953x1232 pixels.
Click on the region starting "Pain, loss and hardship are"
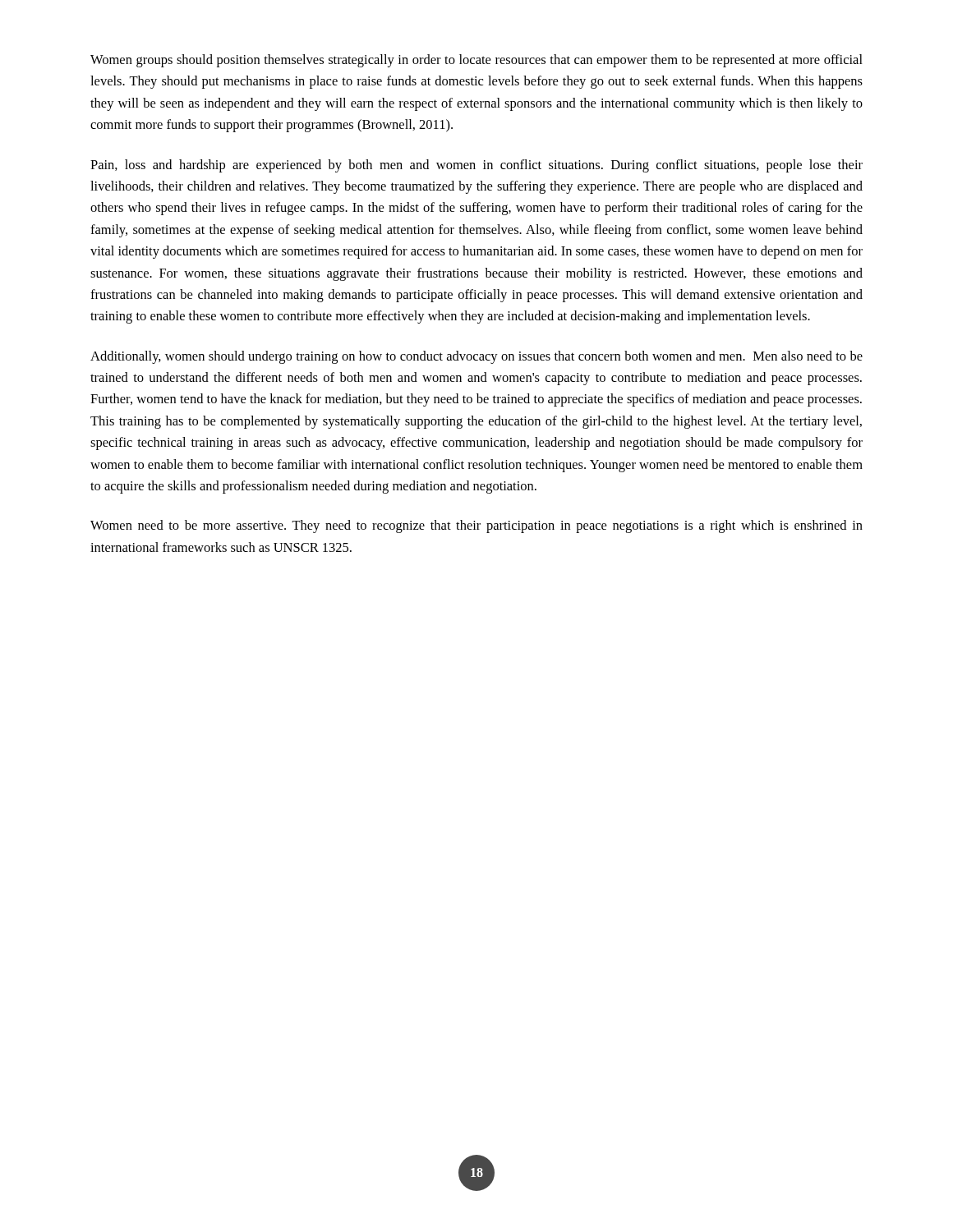476,240
